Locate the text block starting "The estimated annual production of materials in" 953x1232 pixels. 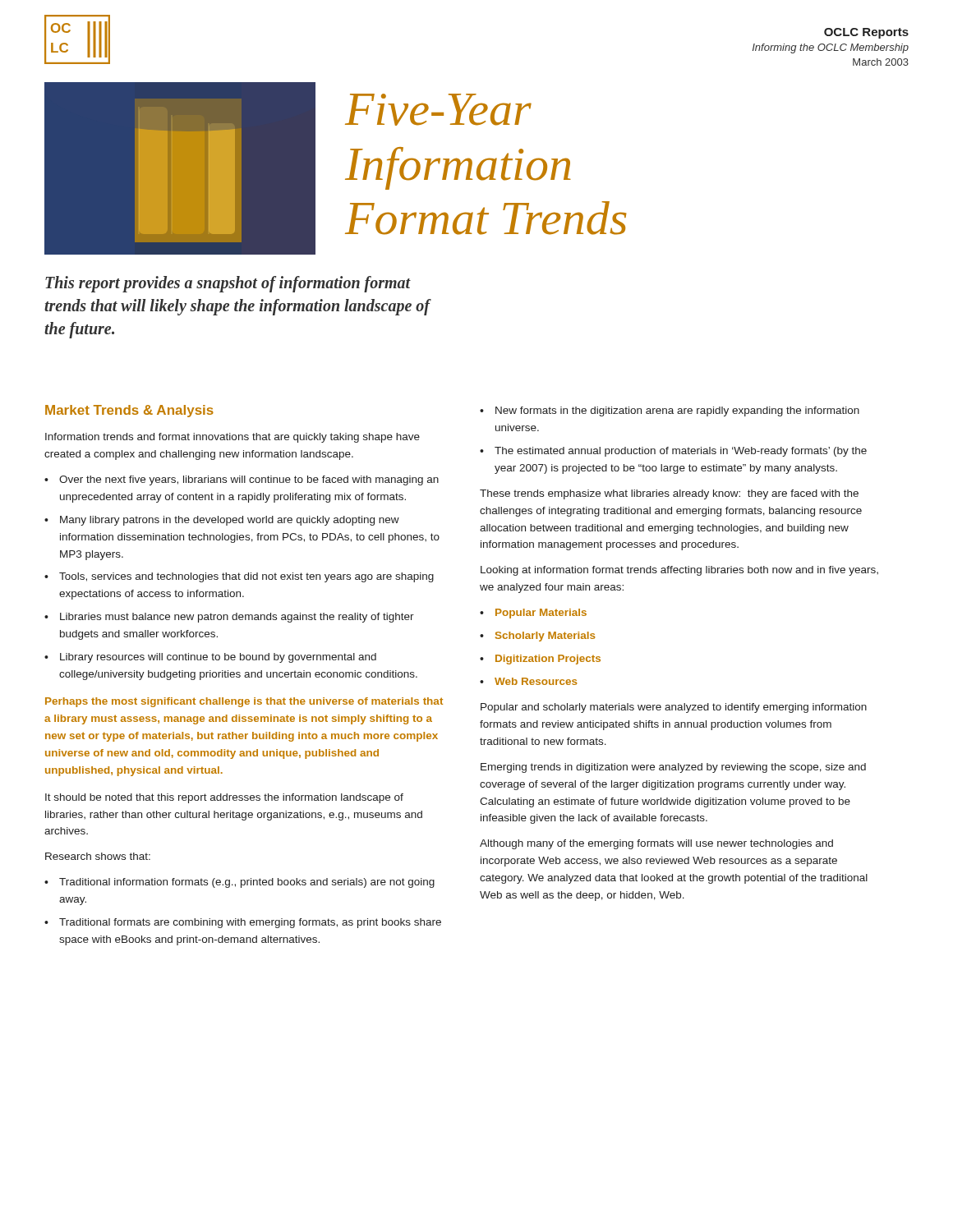point(681,459)
